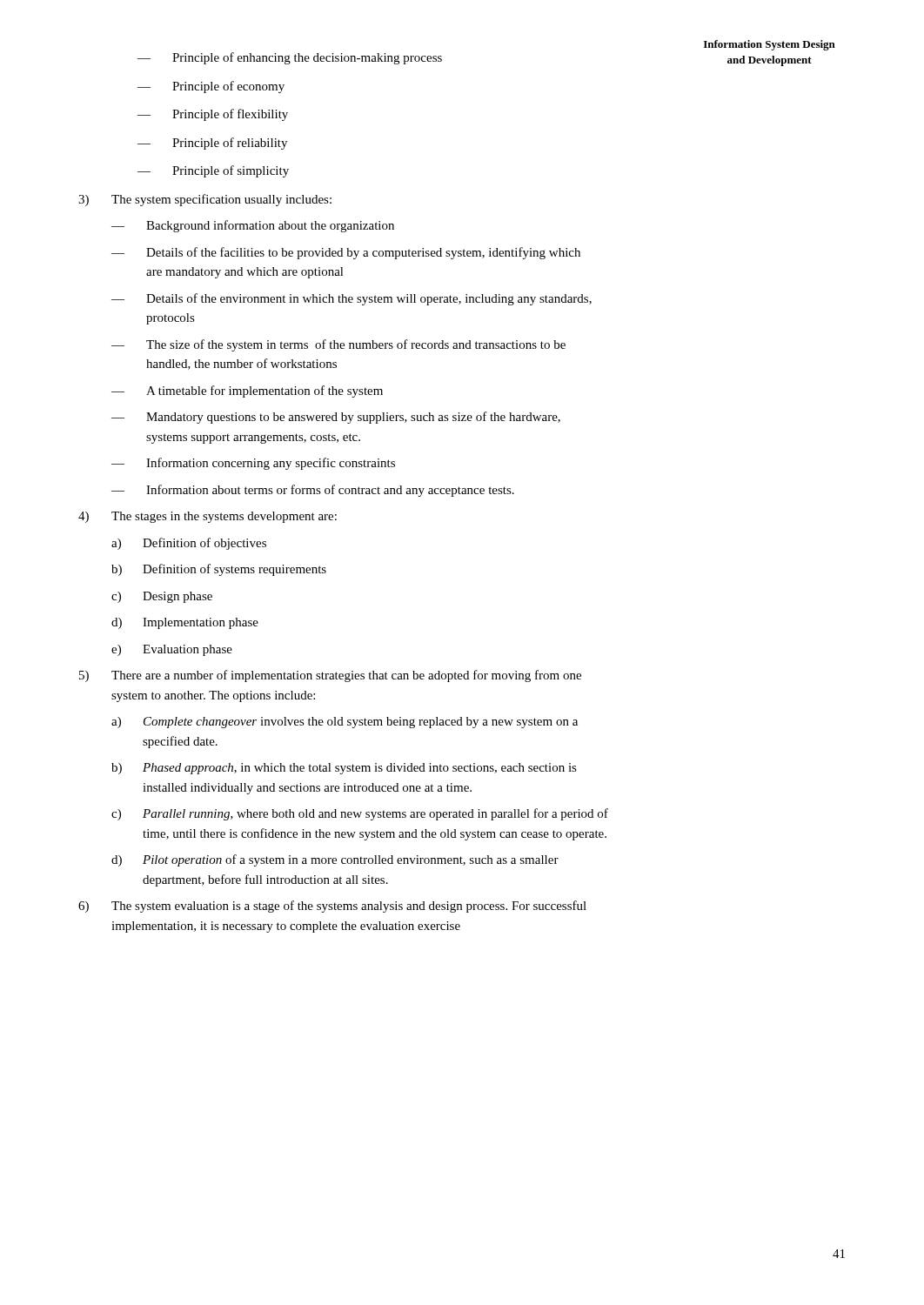Navigate to the region starting "e) Evaluation phase"
This screenshot has height=1305, width=924.
pyautogui.click(x=172, y=650)
